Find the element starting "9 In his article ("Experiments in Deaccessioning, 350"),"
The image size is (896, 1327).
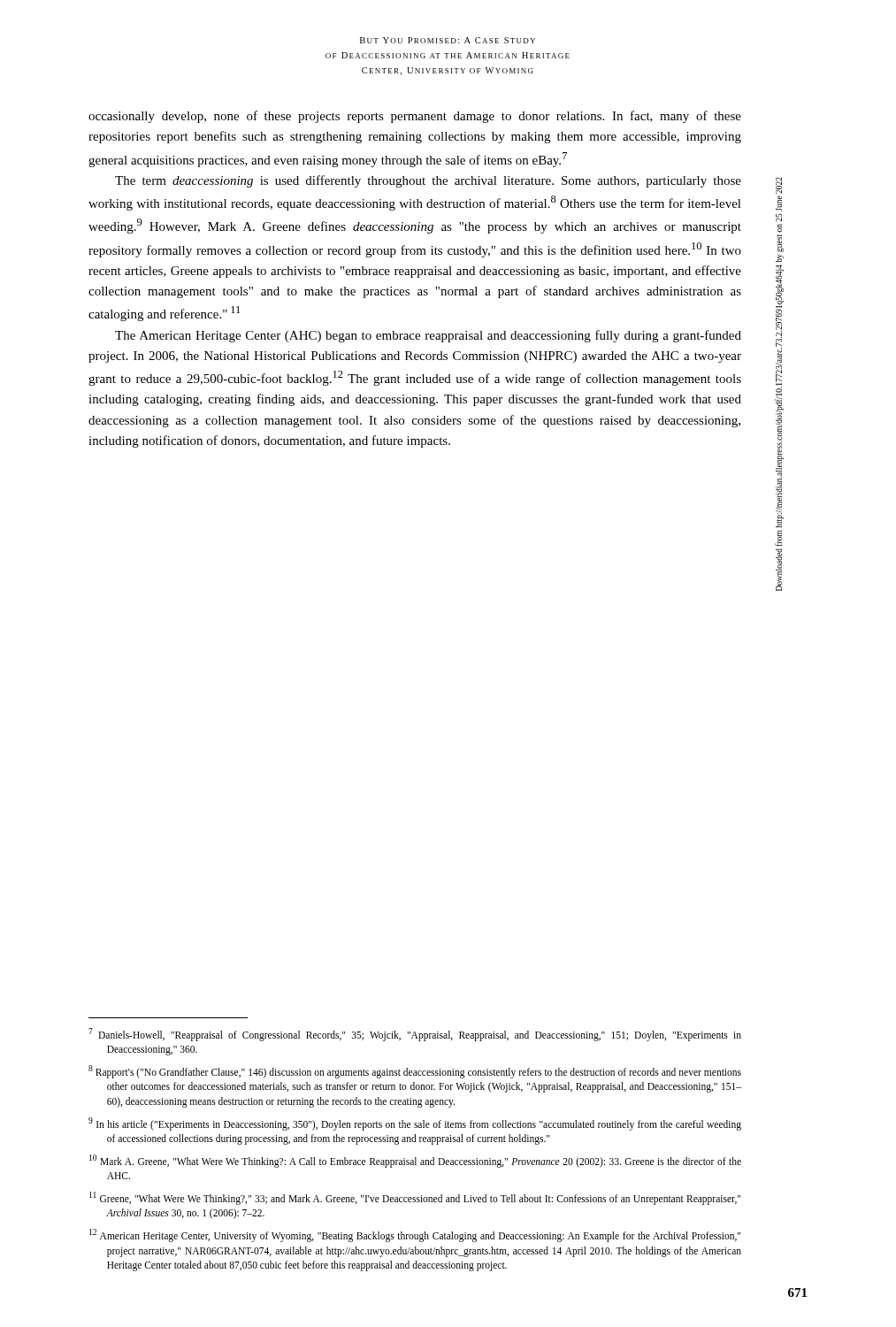(x=415, y=1130)
